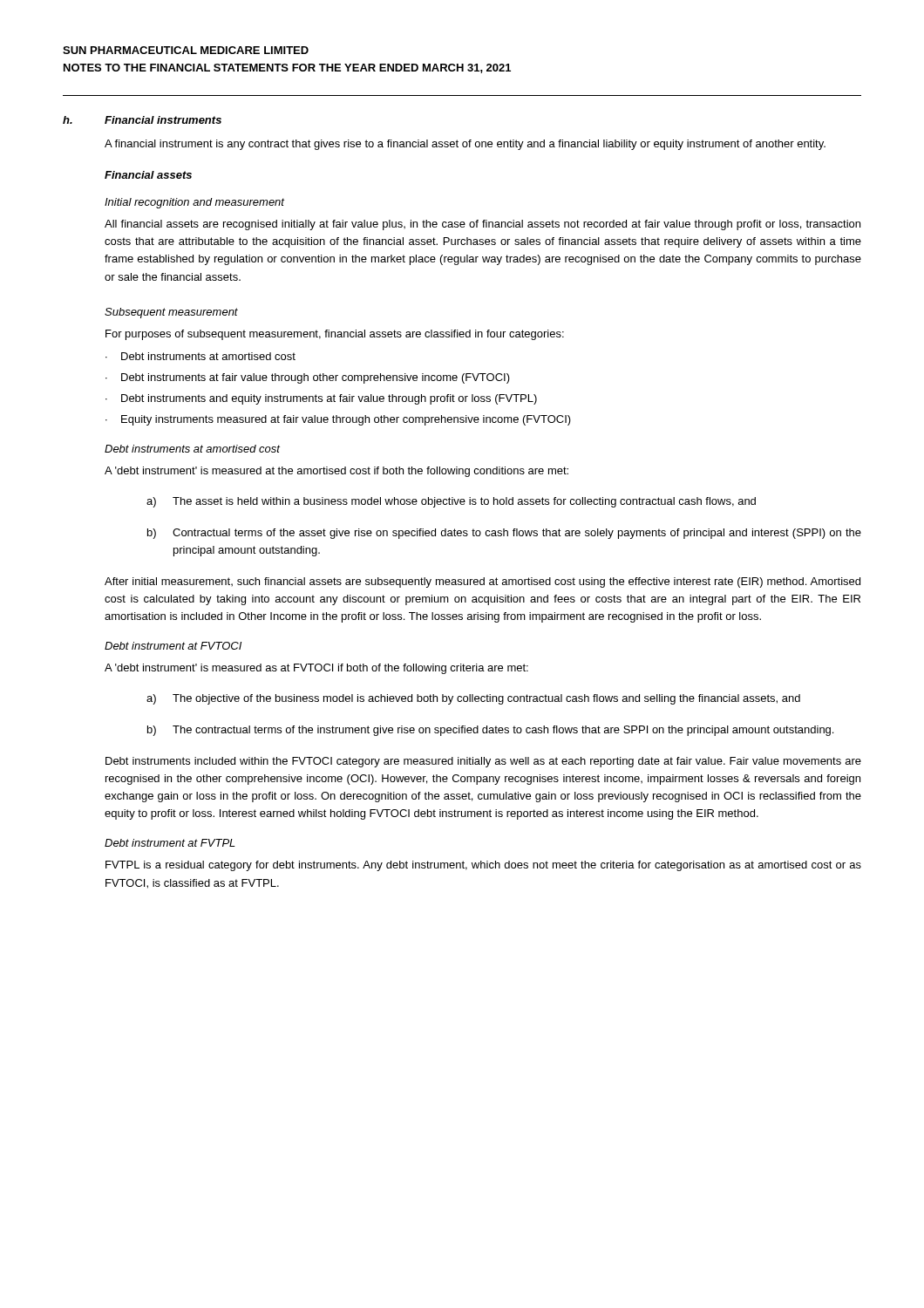Click on the block starting "Subsequent measurement"
924x1308 pixels.
point(171,311)
